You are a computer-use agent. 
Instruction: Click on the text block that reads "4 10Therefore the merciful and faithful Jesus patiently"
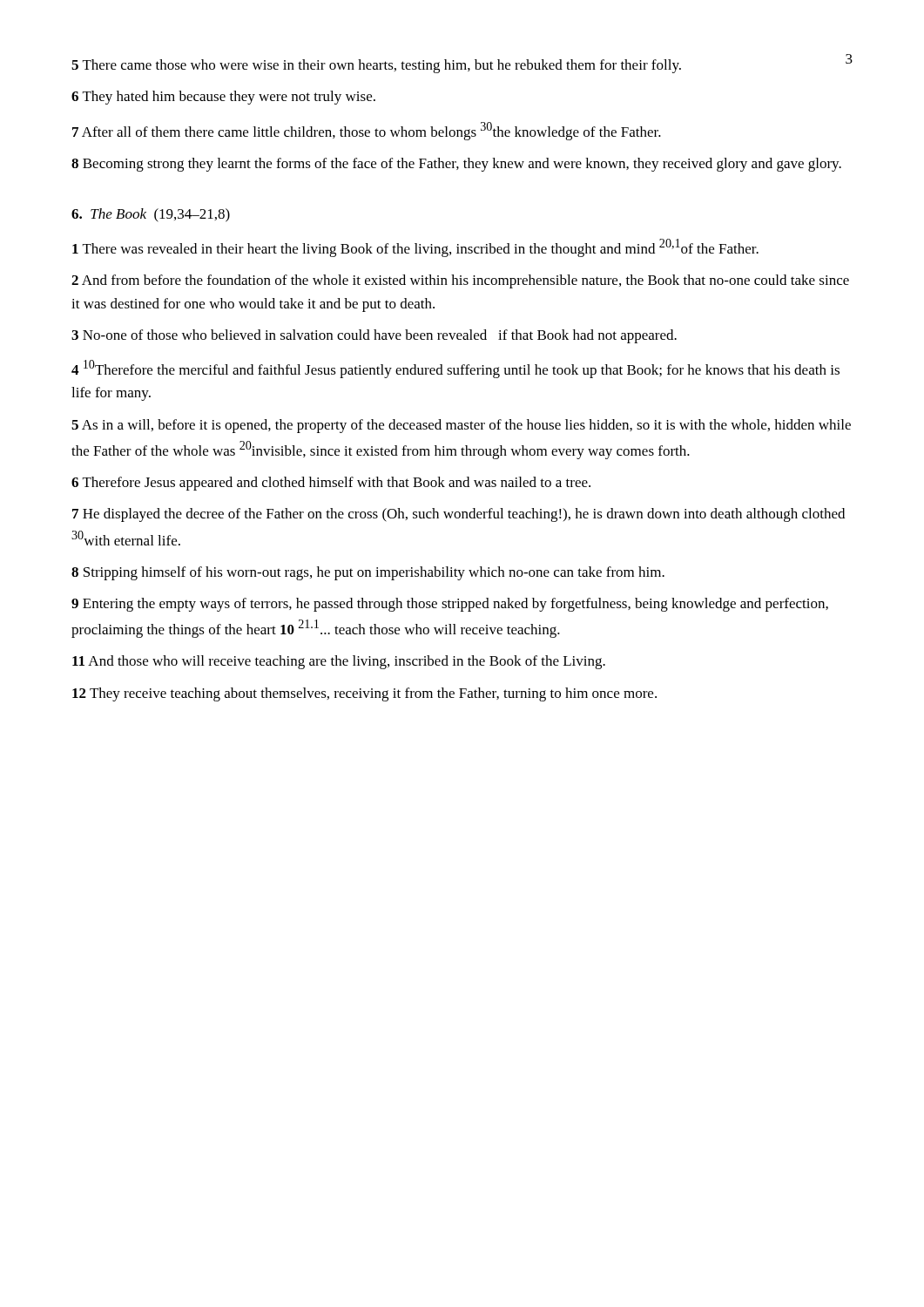[456, 379]
